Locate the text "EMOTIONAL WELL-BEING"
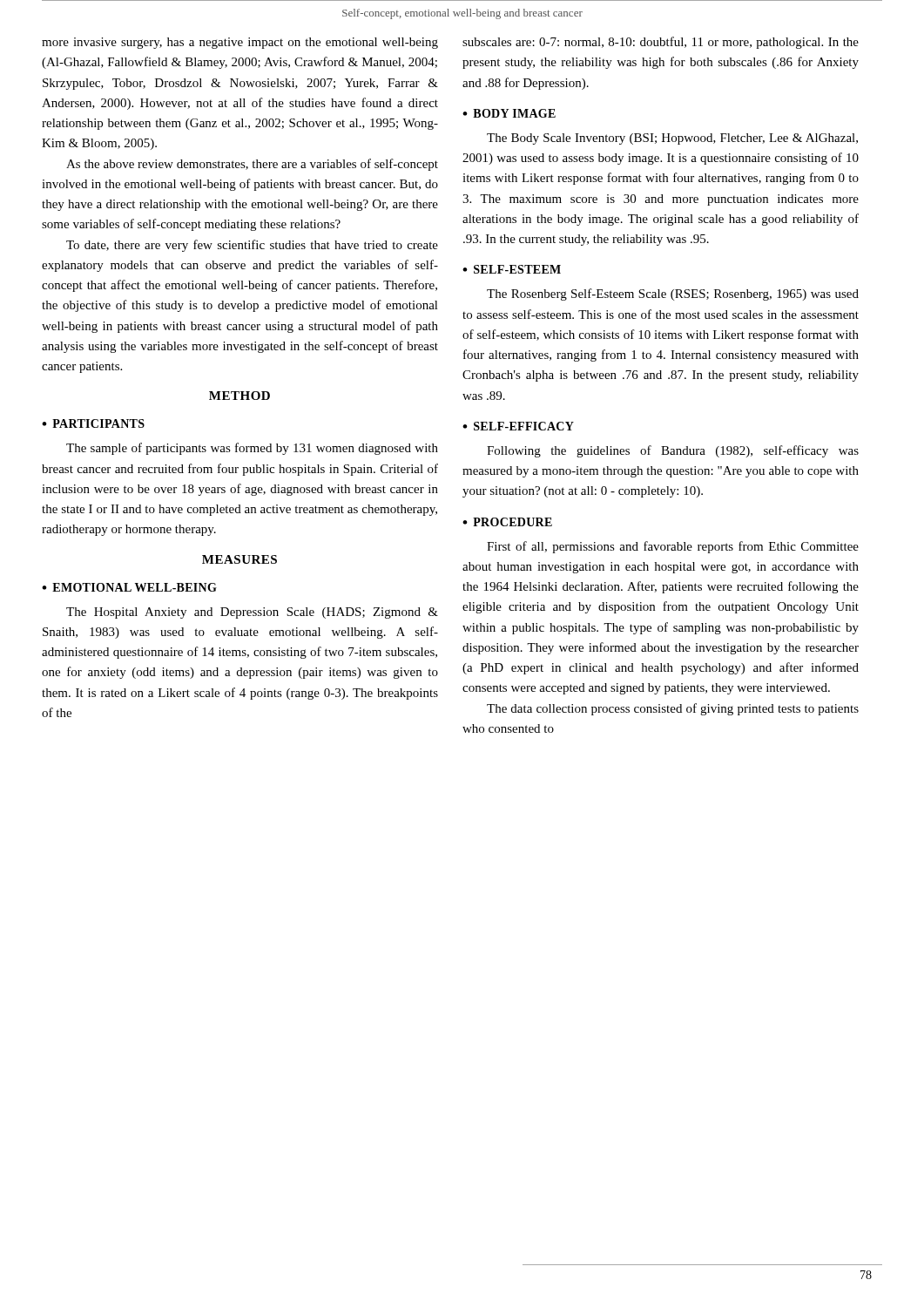This screenshot has width=924, height=1307. [x=135, y=587]
